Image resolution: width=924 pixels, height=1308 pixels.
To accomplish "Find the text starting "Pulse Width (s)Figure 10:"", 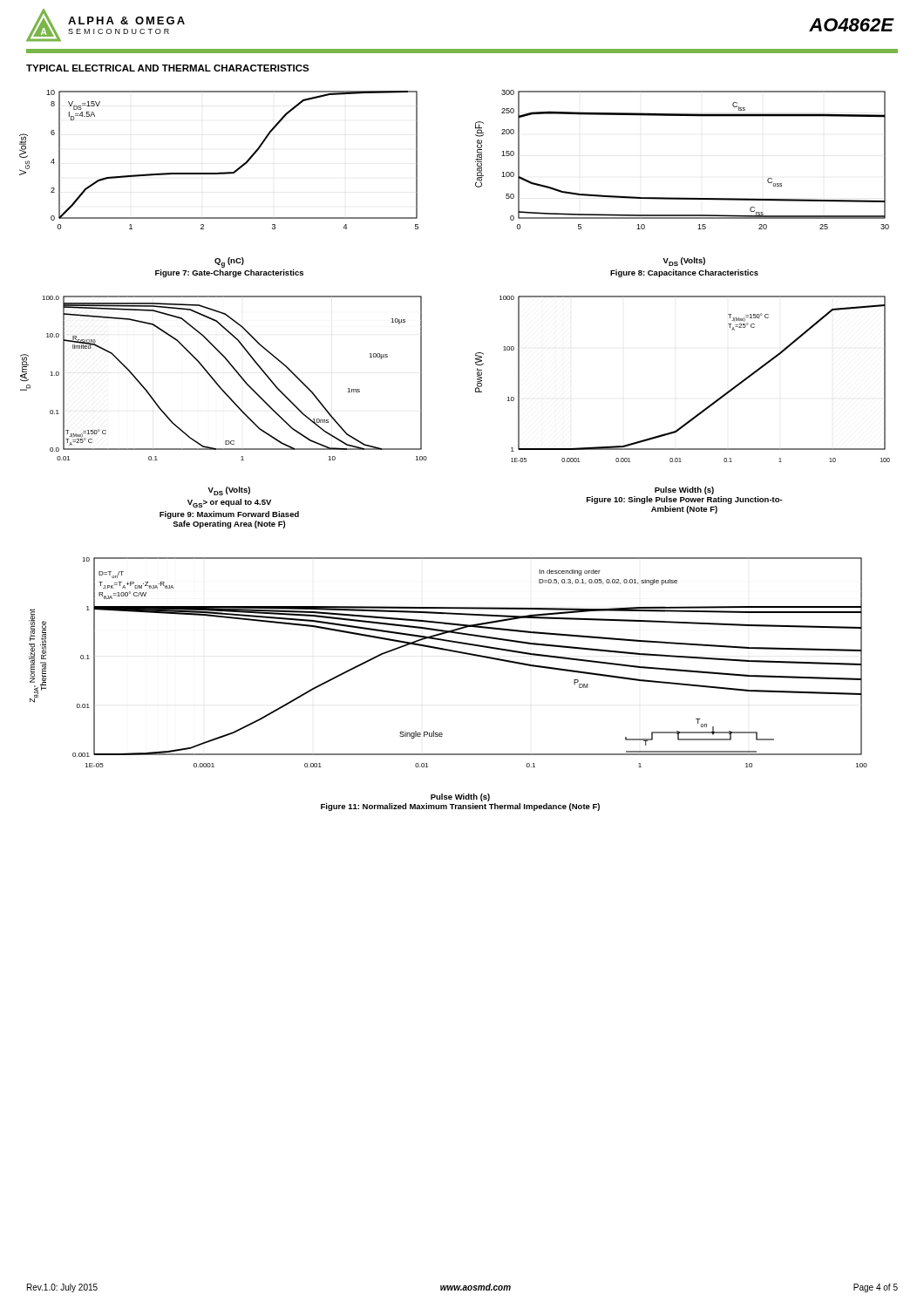I will pyautogui.click(x=684, y=499).
